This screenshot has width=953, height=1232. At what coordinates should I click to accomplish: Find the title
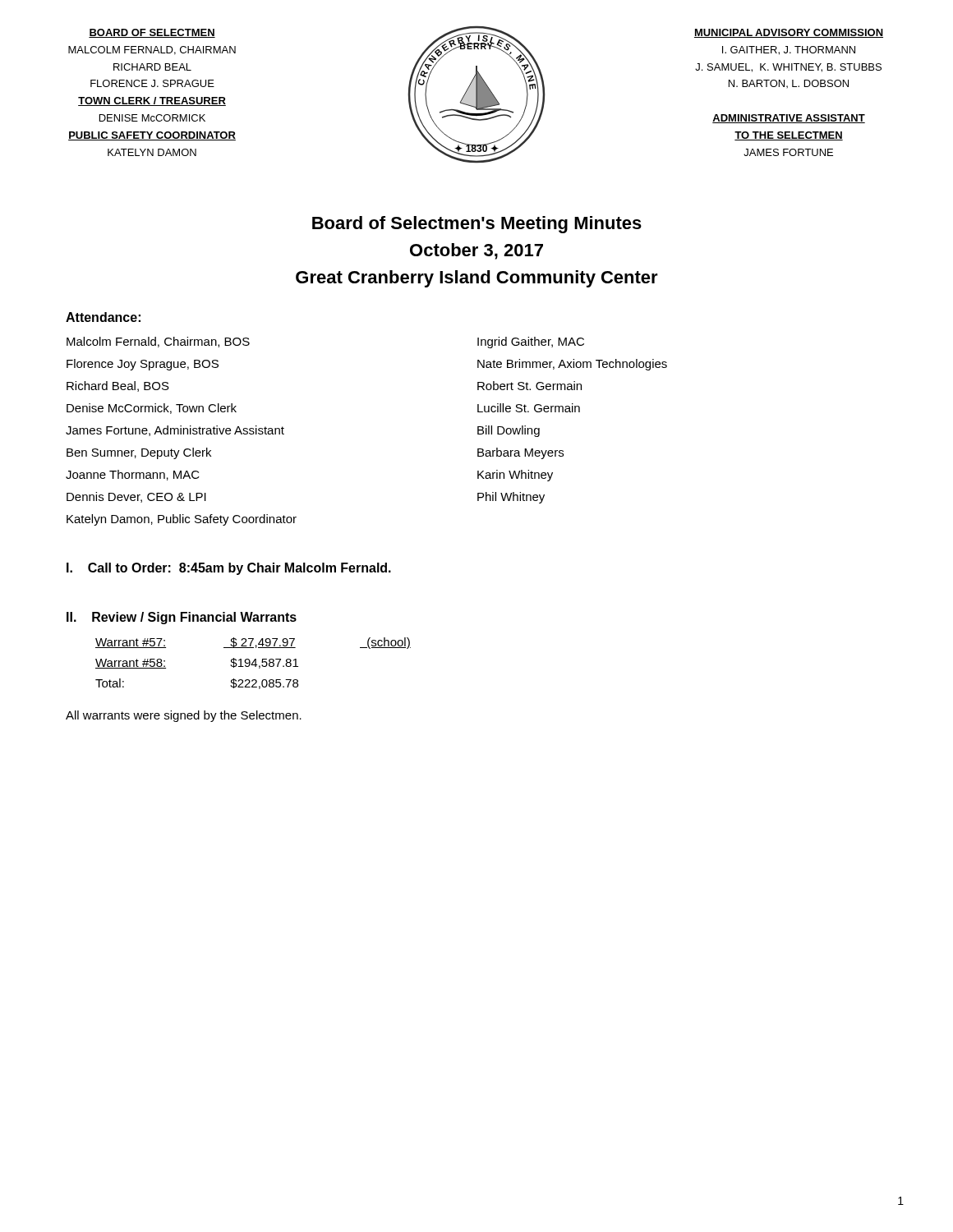[476, 250]
